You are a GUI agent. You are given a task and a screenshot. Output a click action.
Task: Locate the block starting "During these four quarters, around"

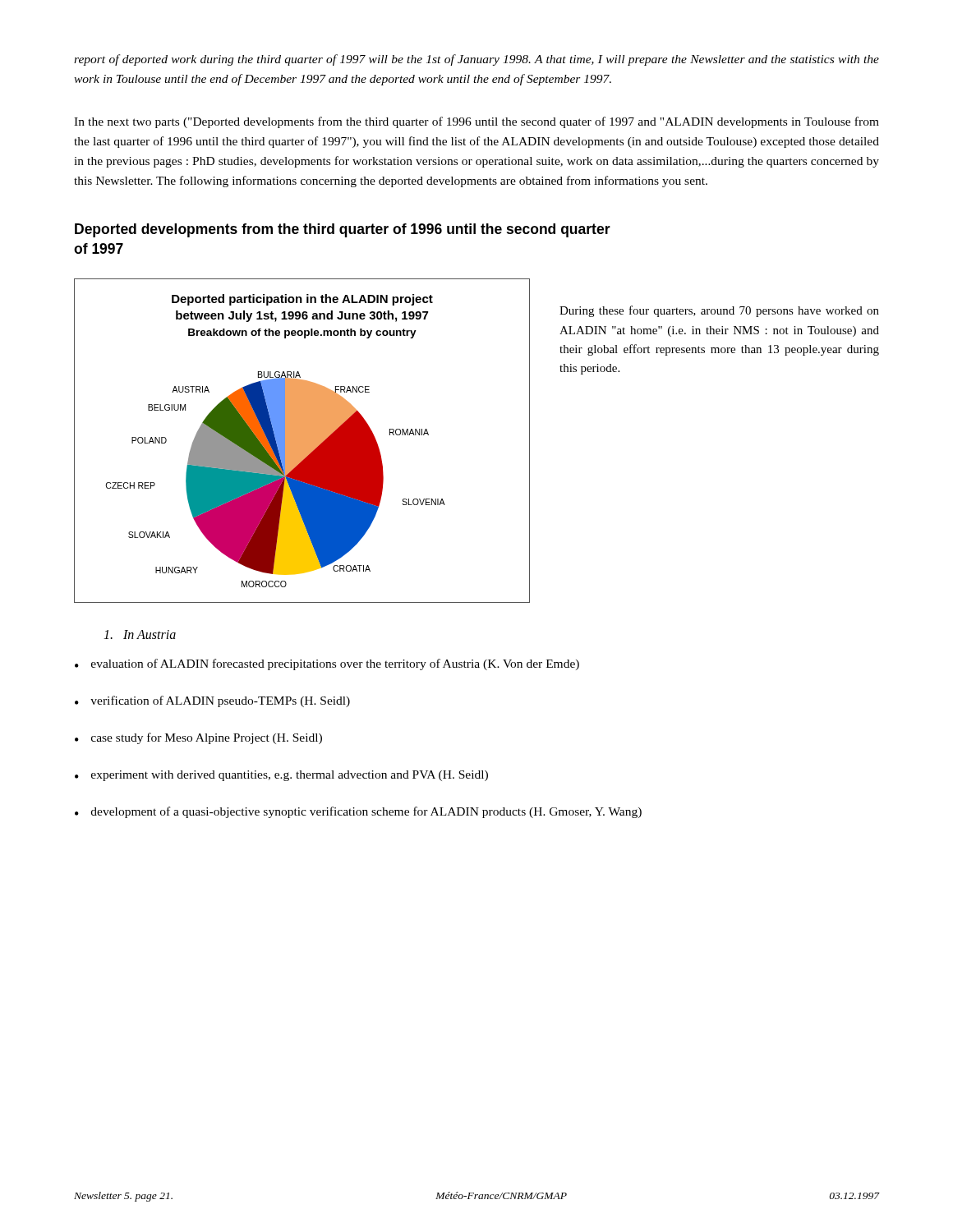pyautogui.click(x=719, y=339)
